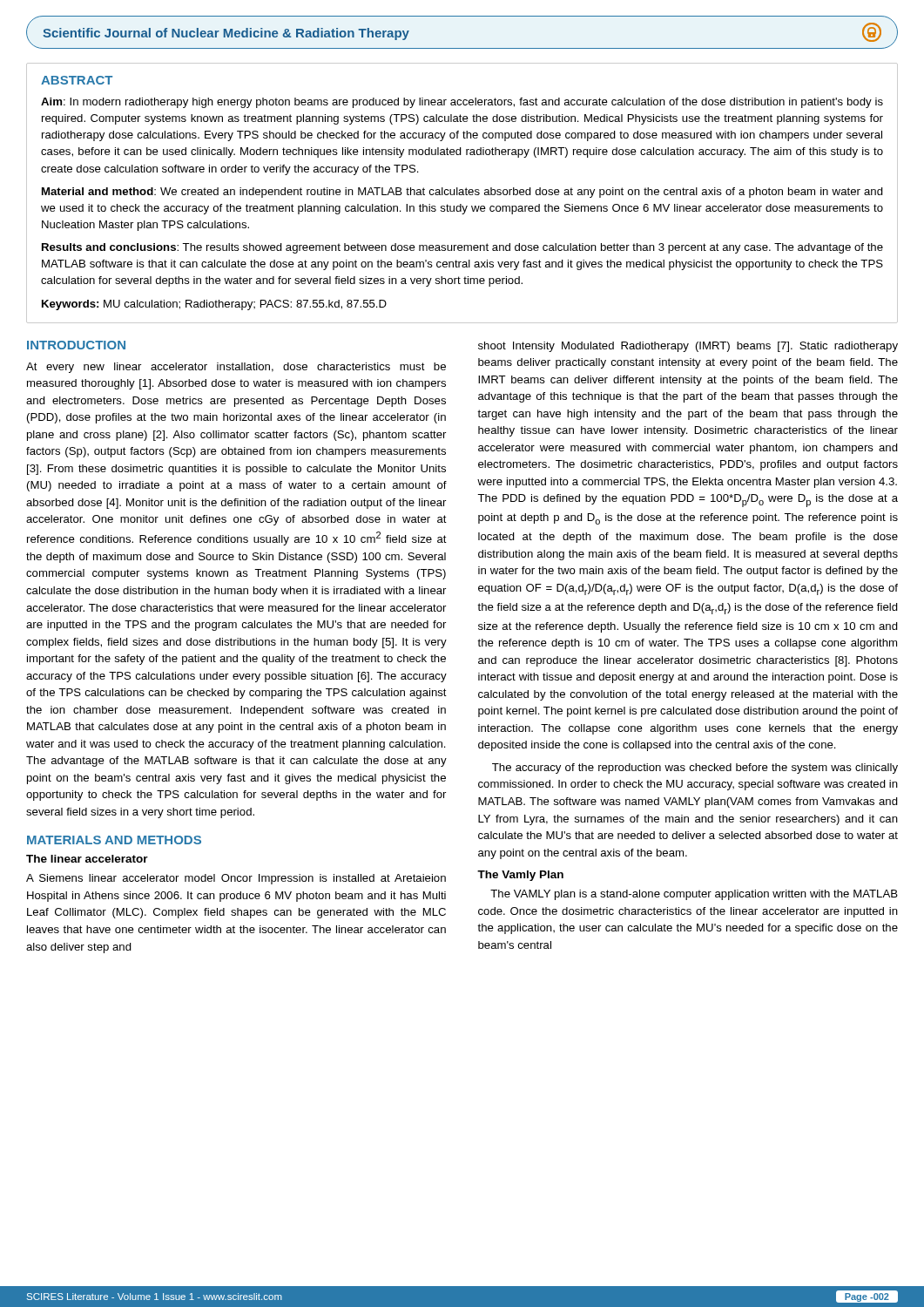The height and width of the screenshot is (1307, 924).
Task: Where is the passage that starts "A Siemens linear accelerator model"?
Action: [236, 912]
